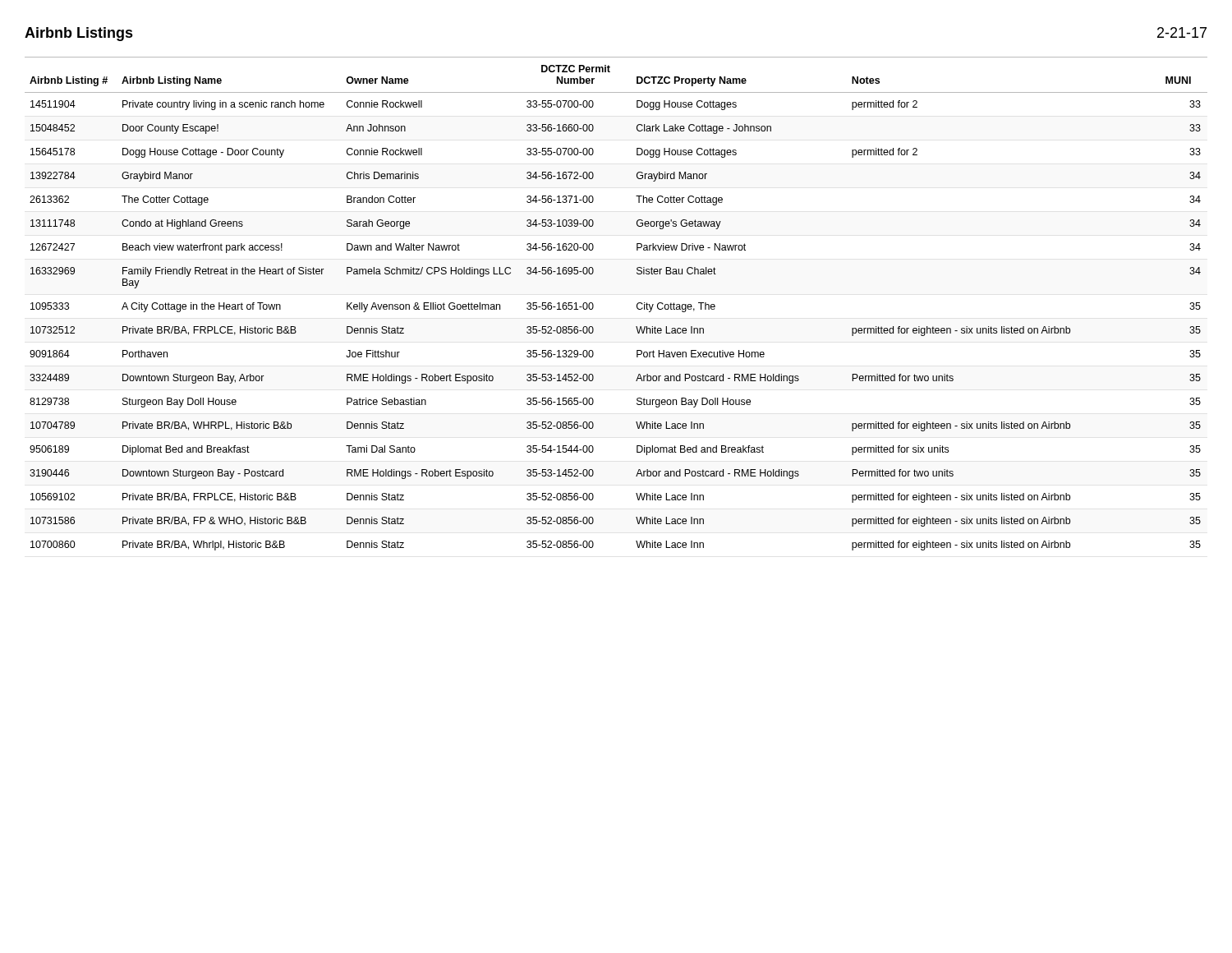Navigate to the element starting "Airbnb Listings"
Image resolution: width=1232 pixels, height=953 pixels.
tap(79, 33)
